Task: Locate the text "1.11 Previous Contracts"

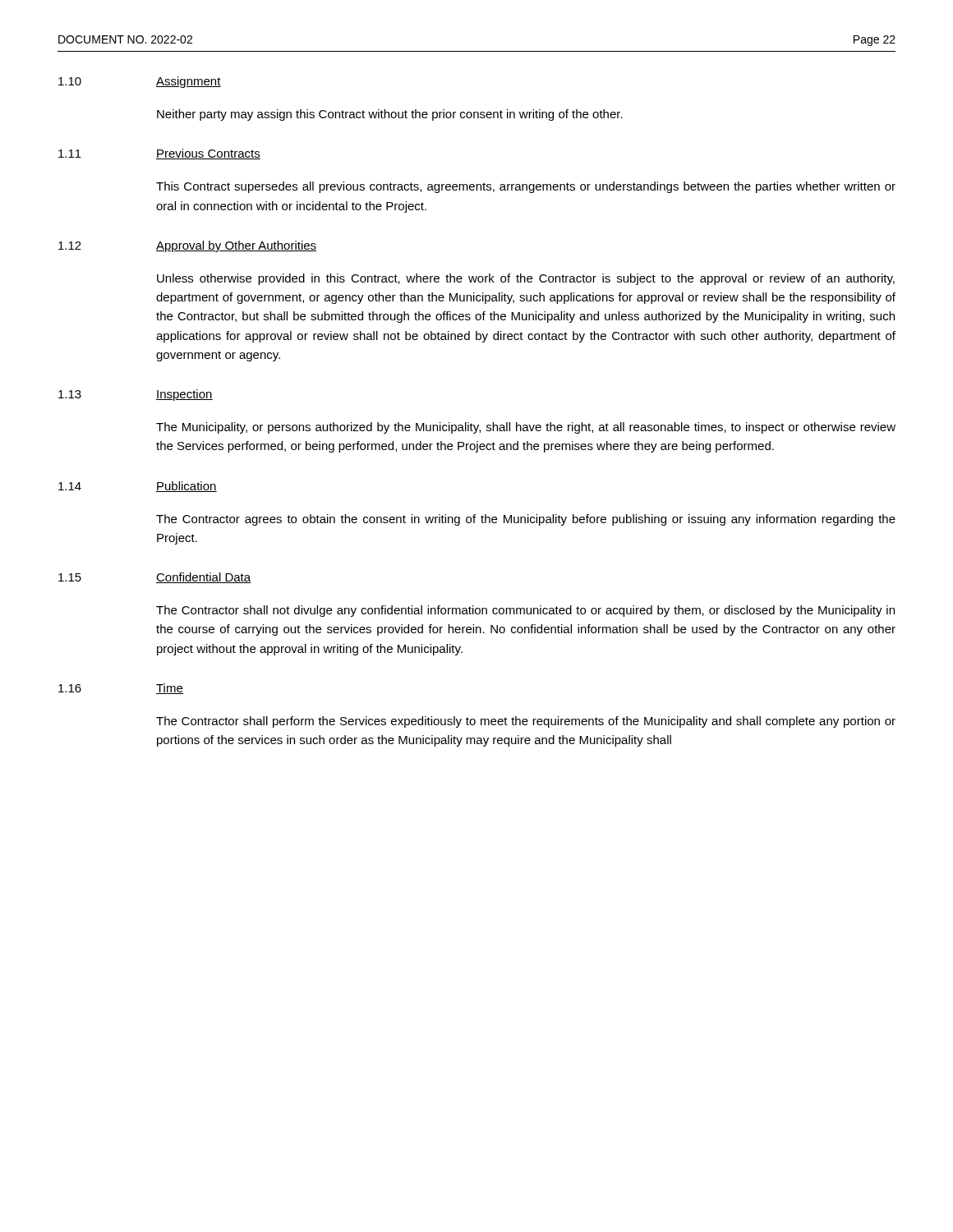Action: click(x=159, y=154)
